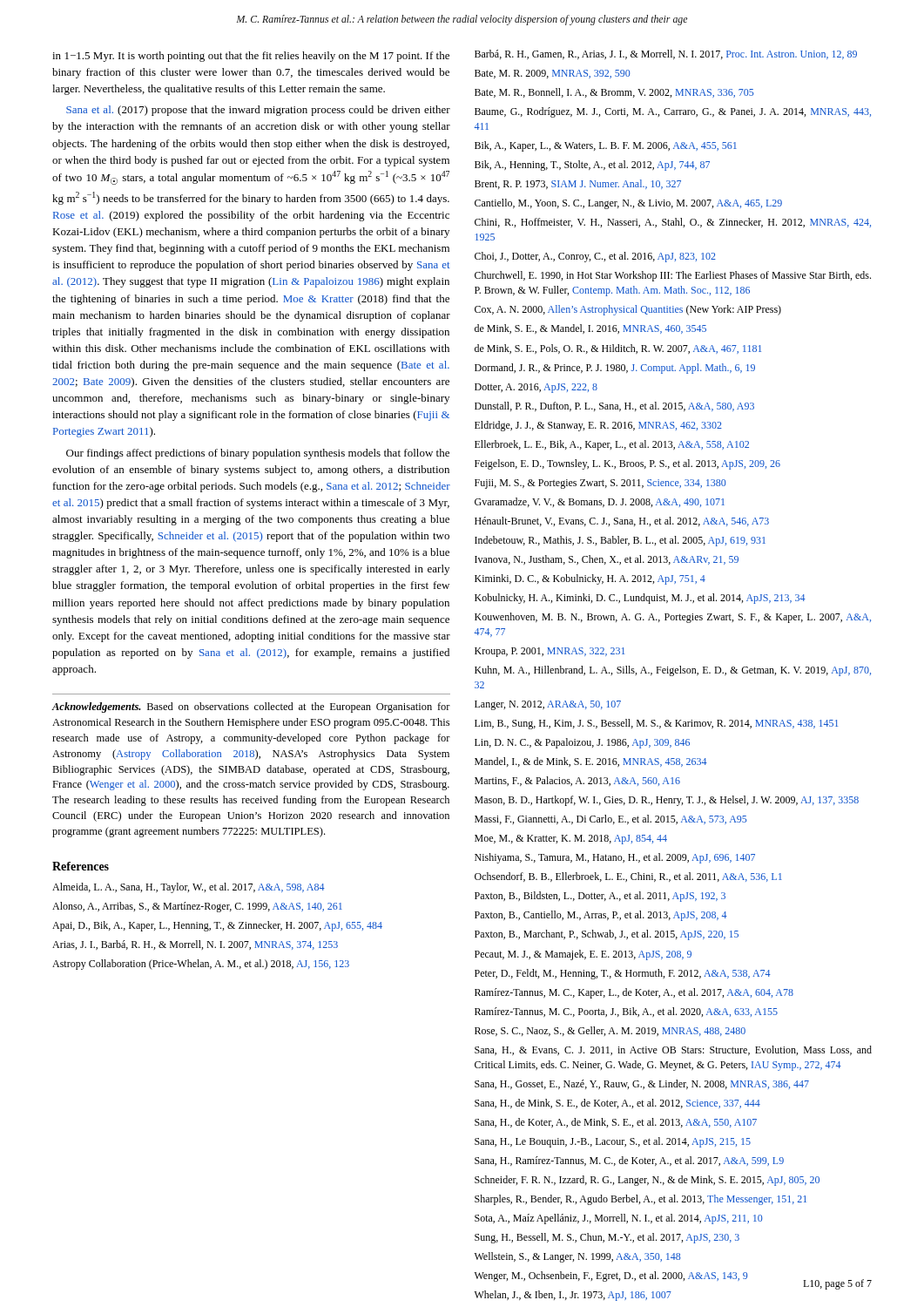Find the text starting "Ramírez-Tannus, M. C., Poorta, J.,"
This screenshot has width=924, height=1307.
[673, 1012]
